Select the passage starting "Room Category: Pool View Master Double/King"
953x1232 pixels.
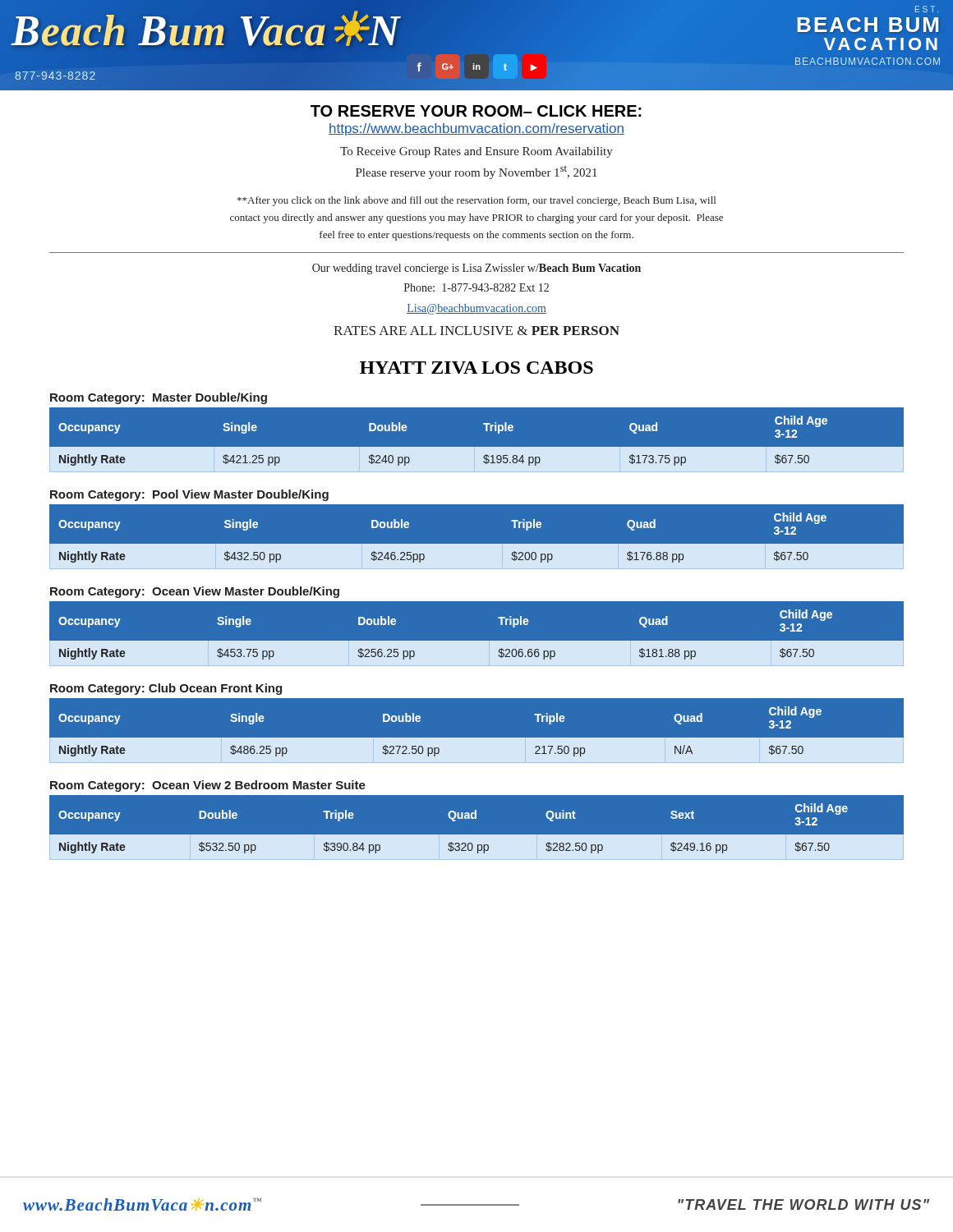point(189,494)
